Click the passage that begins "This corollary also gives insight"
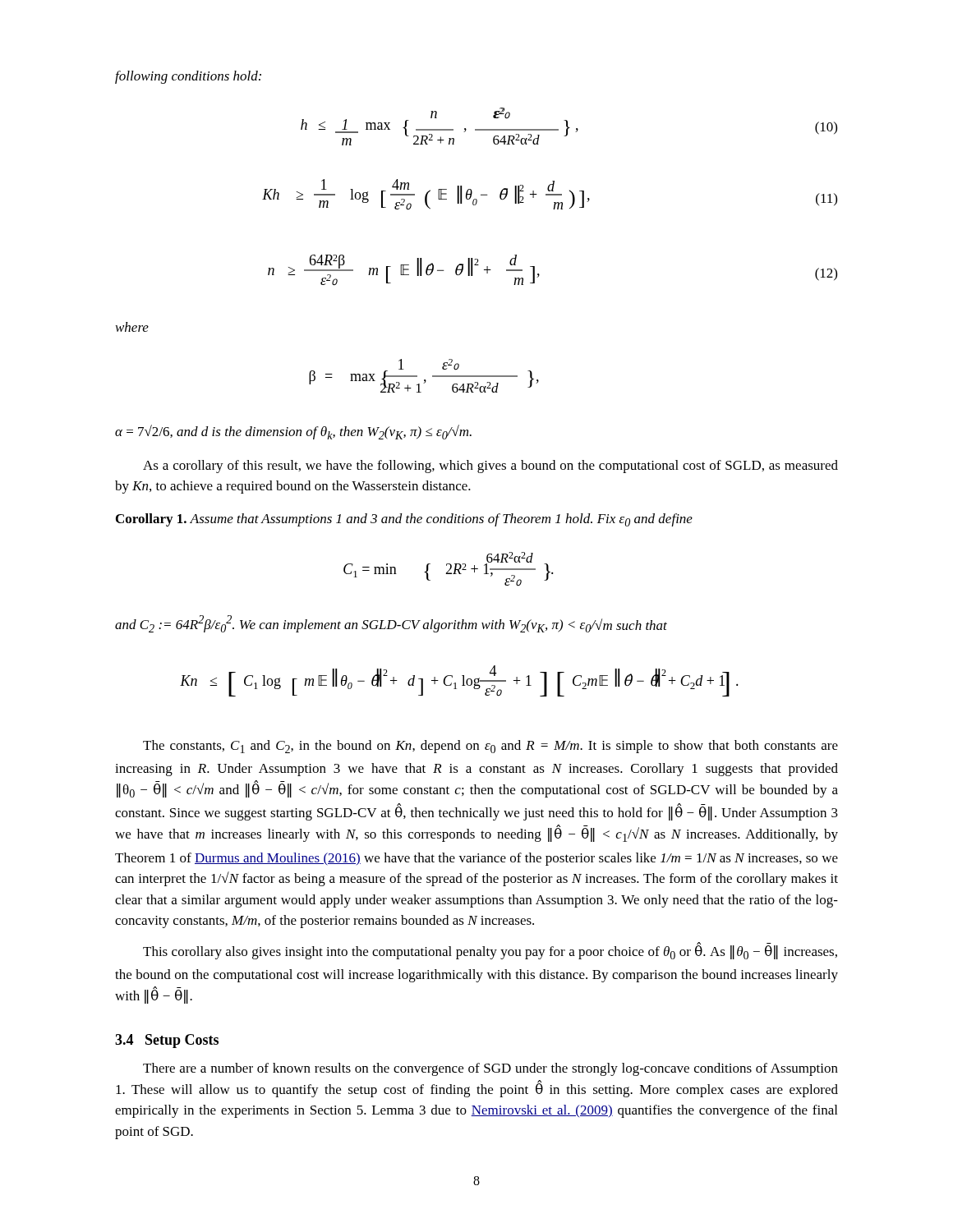Viewport: 953px width, 1232px height. (476, 973)
